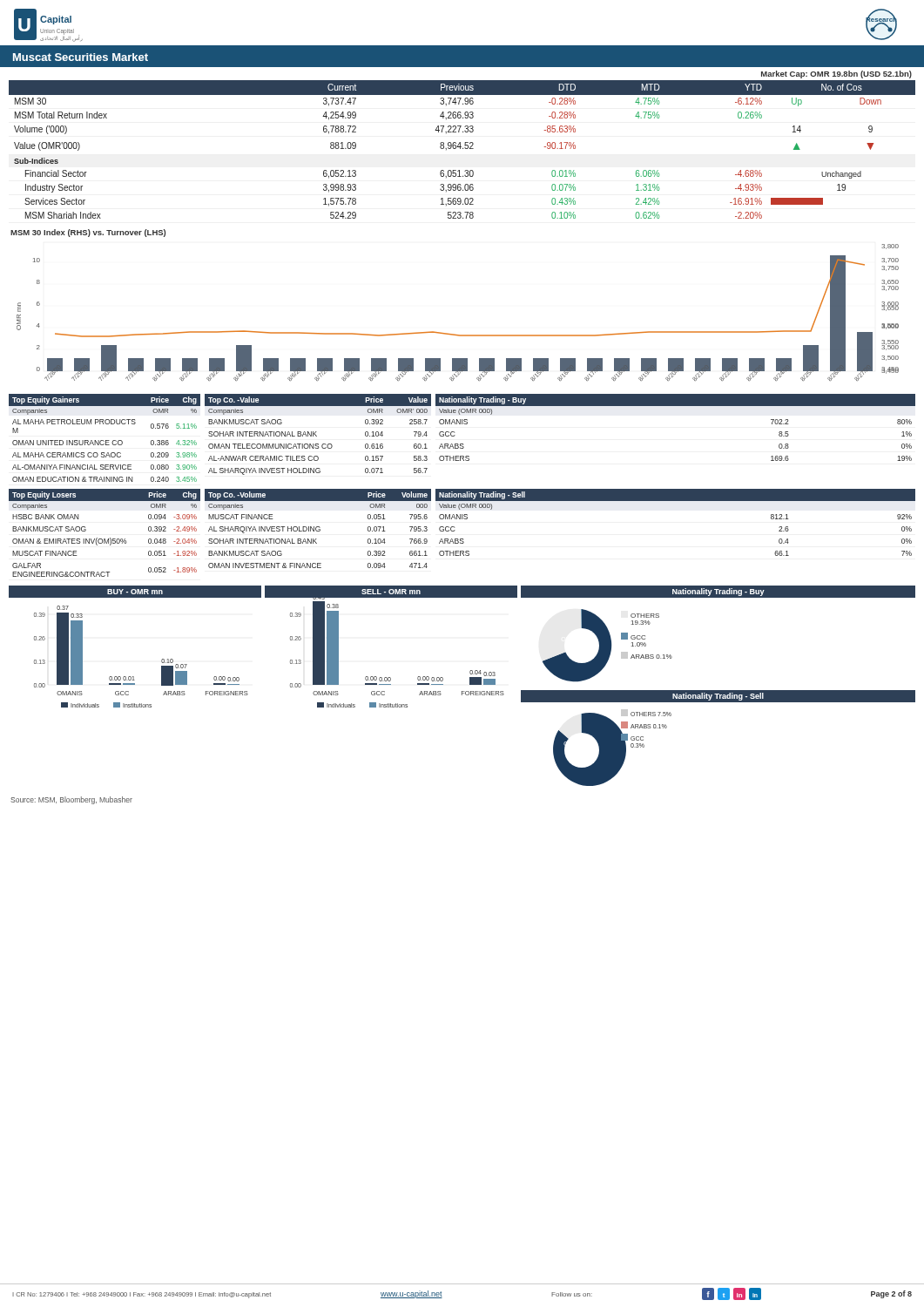Locate the table with the text "No. of Cos"

tap(462, 152)
